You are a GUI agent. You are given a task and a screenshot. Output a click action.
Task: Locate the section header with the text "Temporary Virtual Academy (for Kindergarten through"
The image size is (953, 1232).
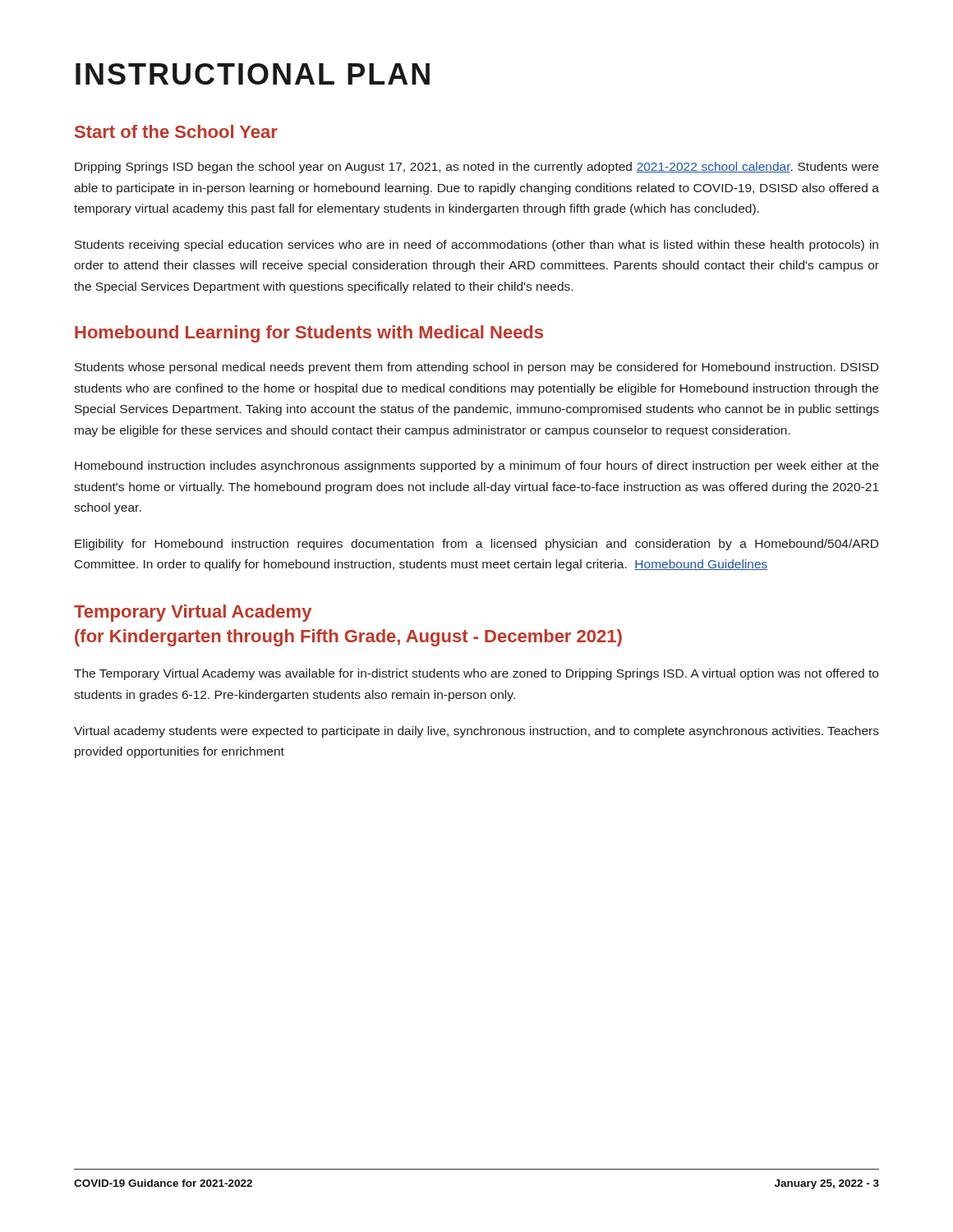476,624
